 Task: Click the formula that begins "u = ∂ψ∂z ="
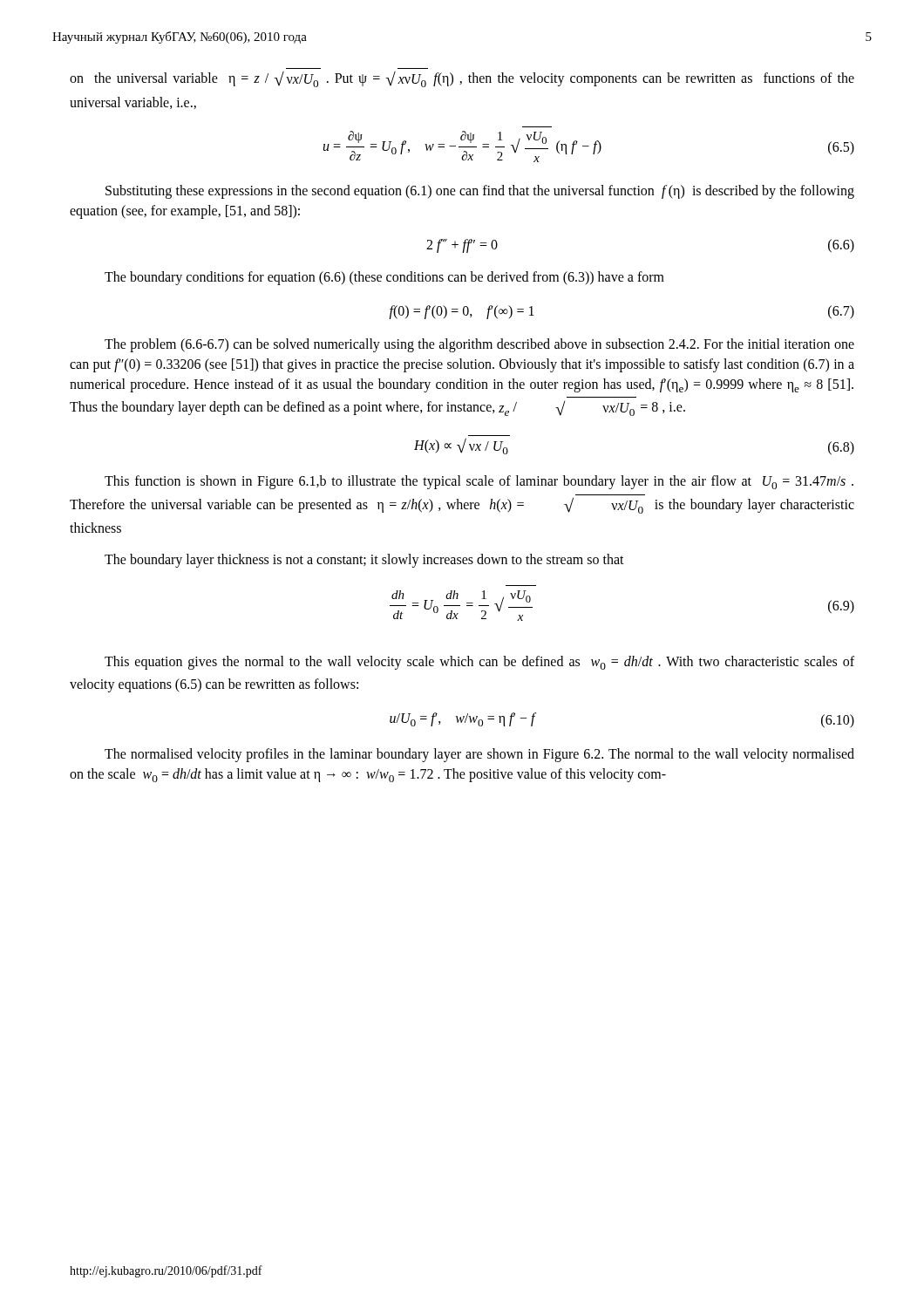pos(588,147)
